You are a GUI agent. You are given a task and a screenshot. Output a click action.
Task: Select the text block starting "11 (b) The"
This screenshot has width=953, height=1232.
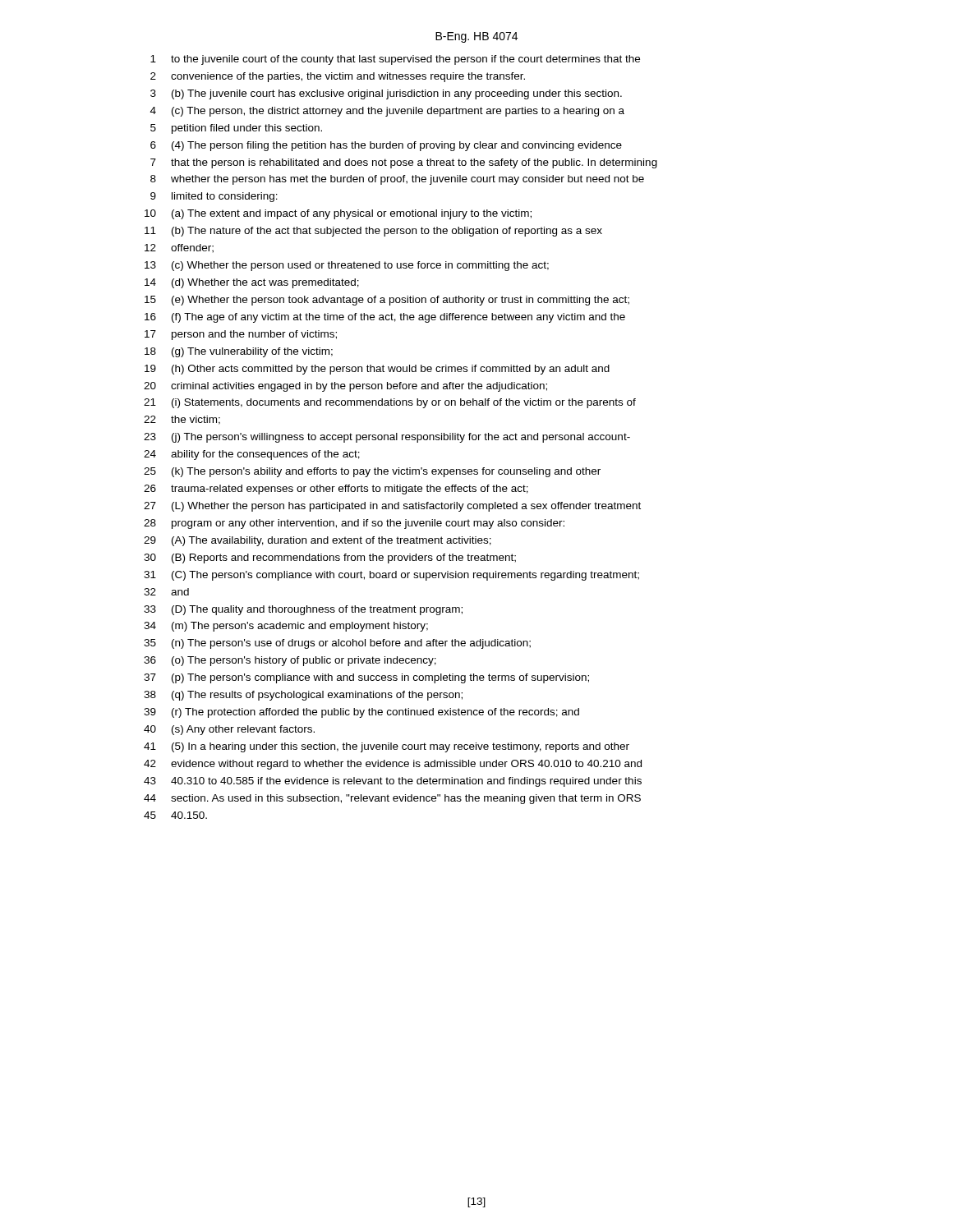click(476, 231)
